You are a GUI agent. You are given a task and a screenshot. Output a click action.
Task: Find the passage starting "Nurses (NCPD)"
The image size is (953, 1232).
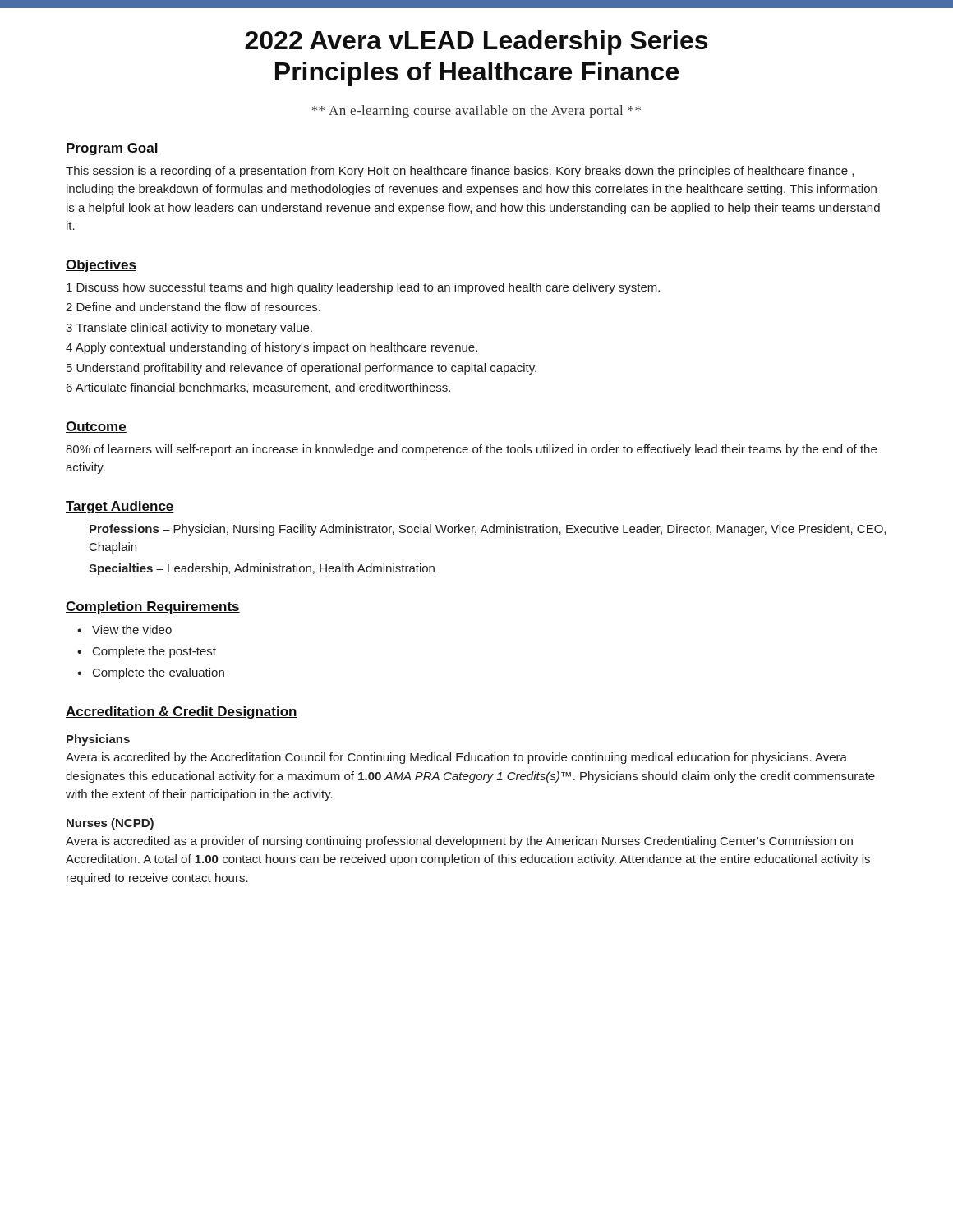(110, 822)
